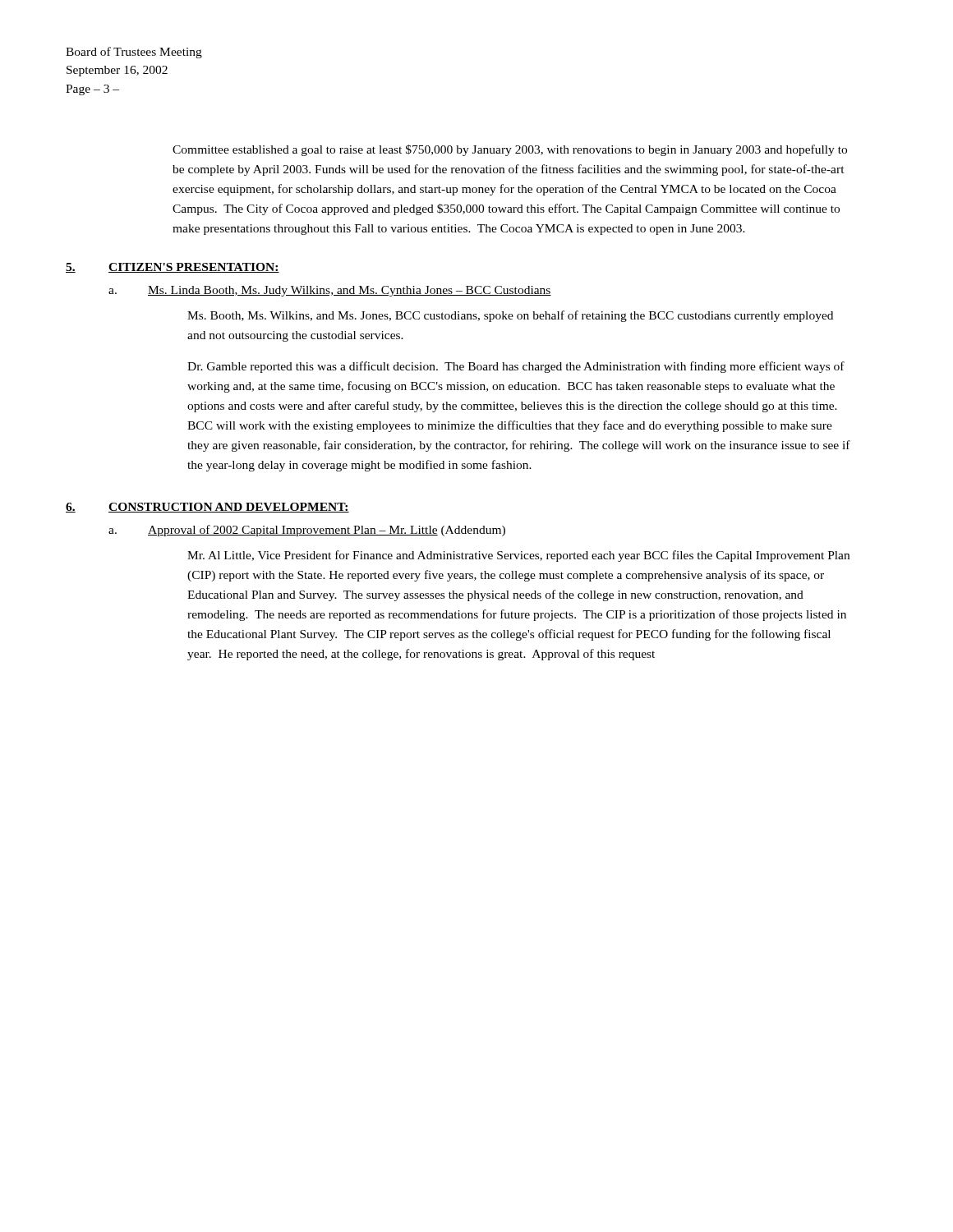
Task: Find "6. CONSTRUCTION AND DEVELOPMENT:" on this page
Action: pos(207,507)
